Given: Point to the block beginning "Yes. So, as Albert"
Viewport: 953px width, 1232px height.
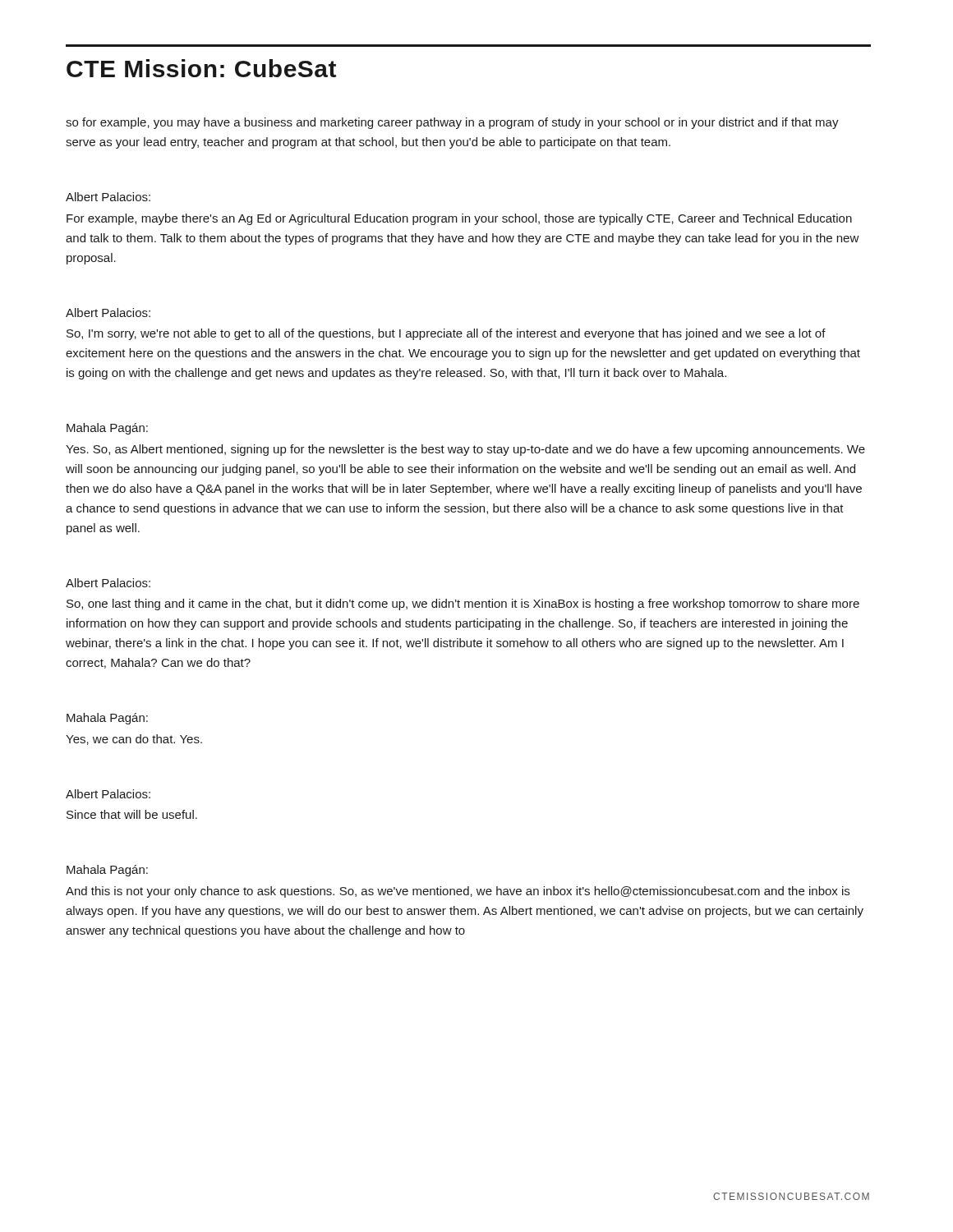Looking at the screenshot, I should point(465,488).
